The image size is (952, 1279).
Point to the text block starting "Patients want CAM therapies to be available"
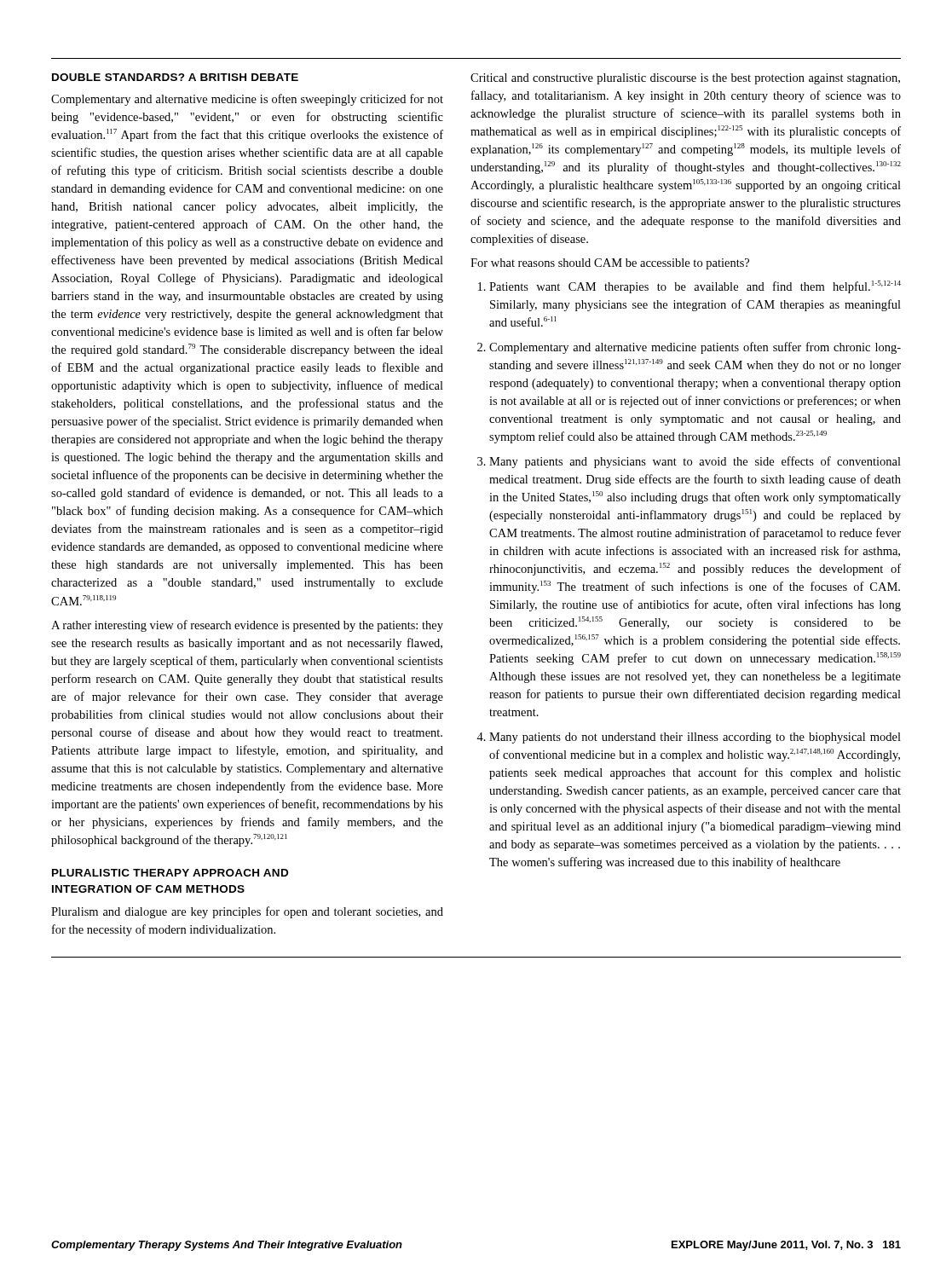[x=695, y=305]
